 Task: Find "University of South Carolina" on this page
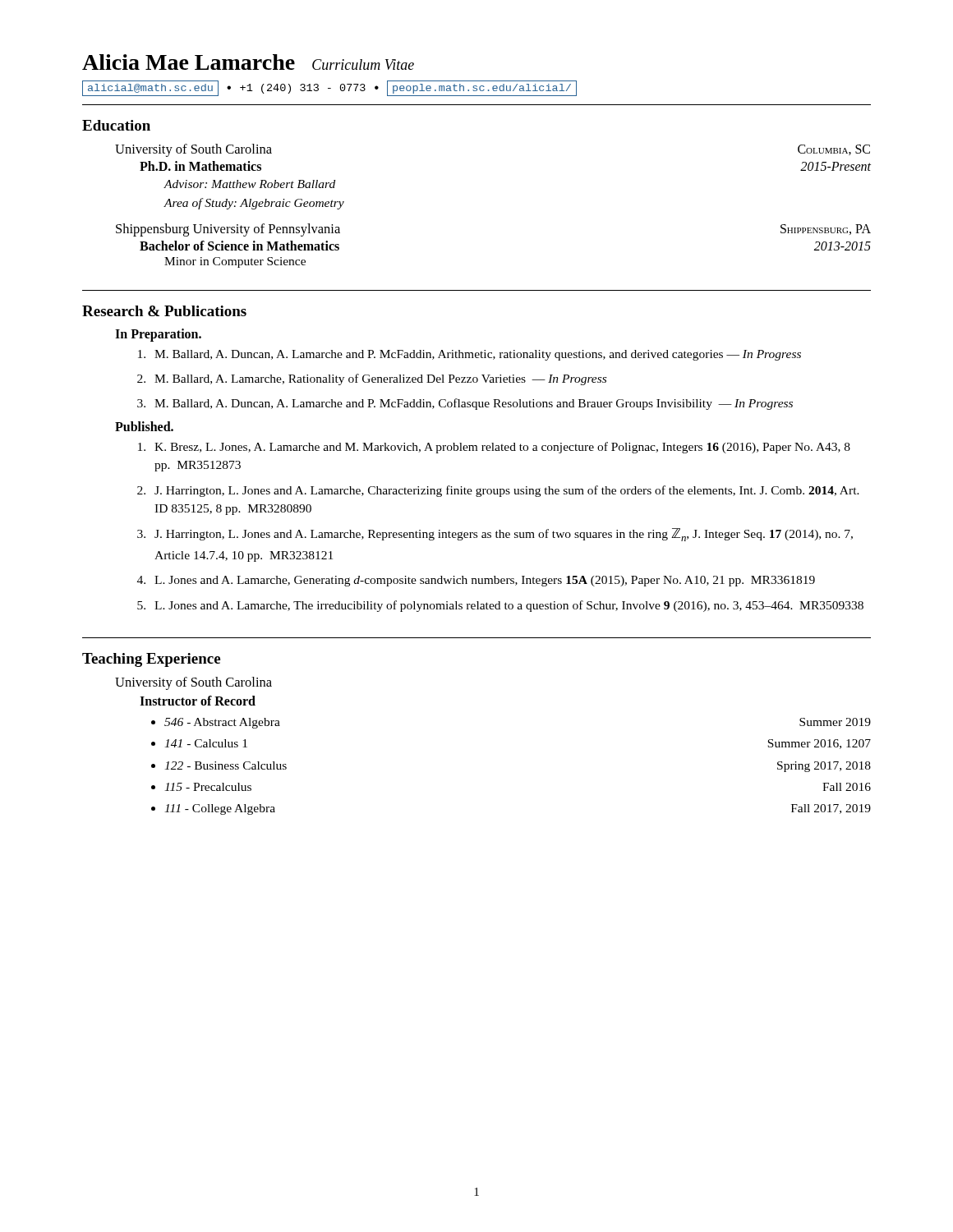[194, 682]
